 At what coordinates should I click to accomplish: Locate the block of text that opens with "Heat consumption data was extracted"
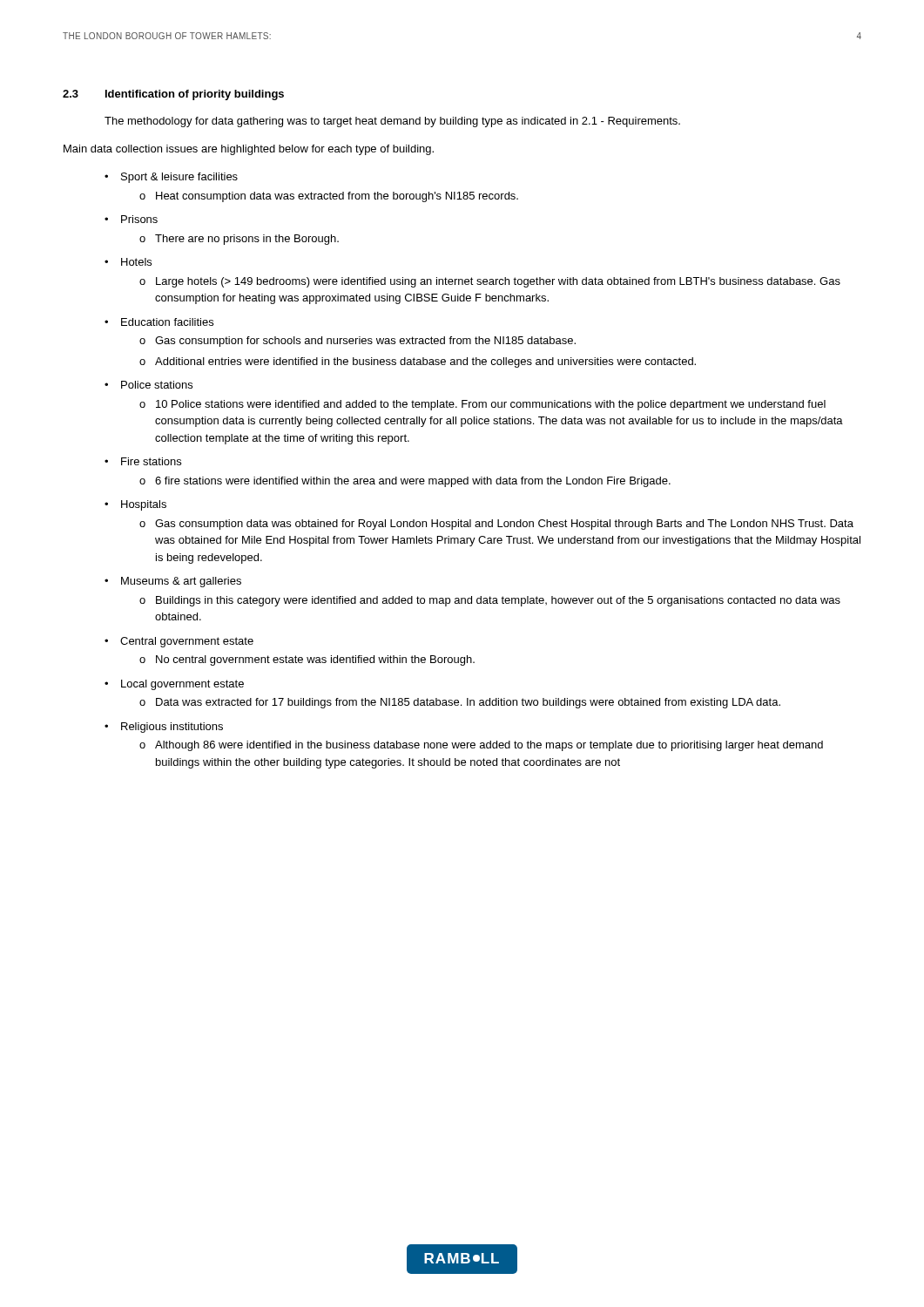click(x=337, y=195)
